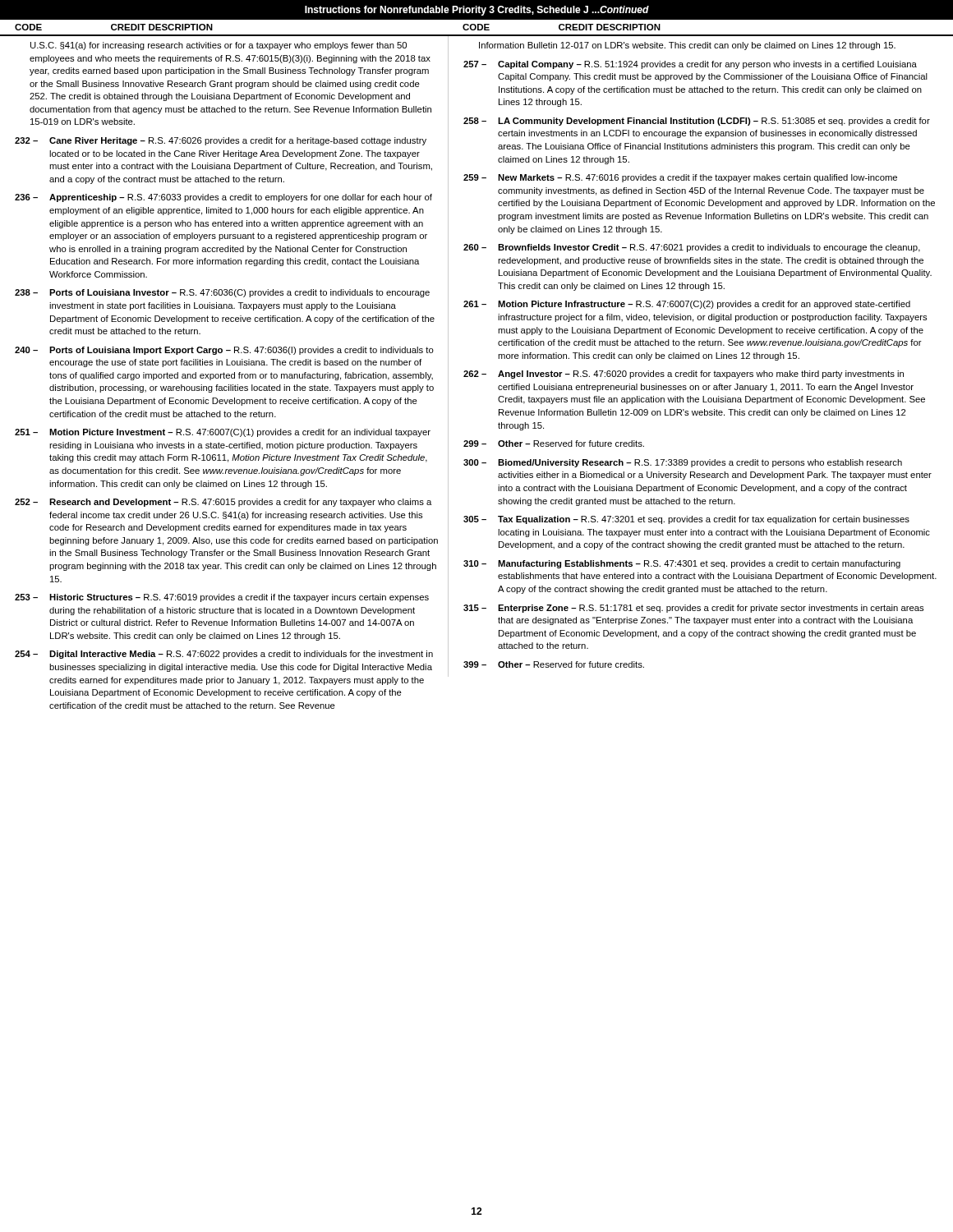The width and height of the screenshot is (953, 1232).
Task: Click on the passage starting "259 – New Markets – R.S. 47:6016"
Action: [x=701, y=204]
